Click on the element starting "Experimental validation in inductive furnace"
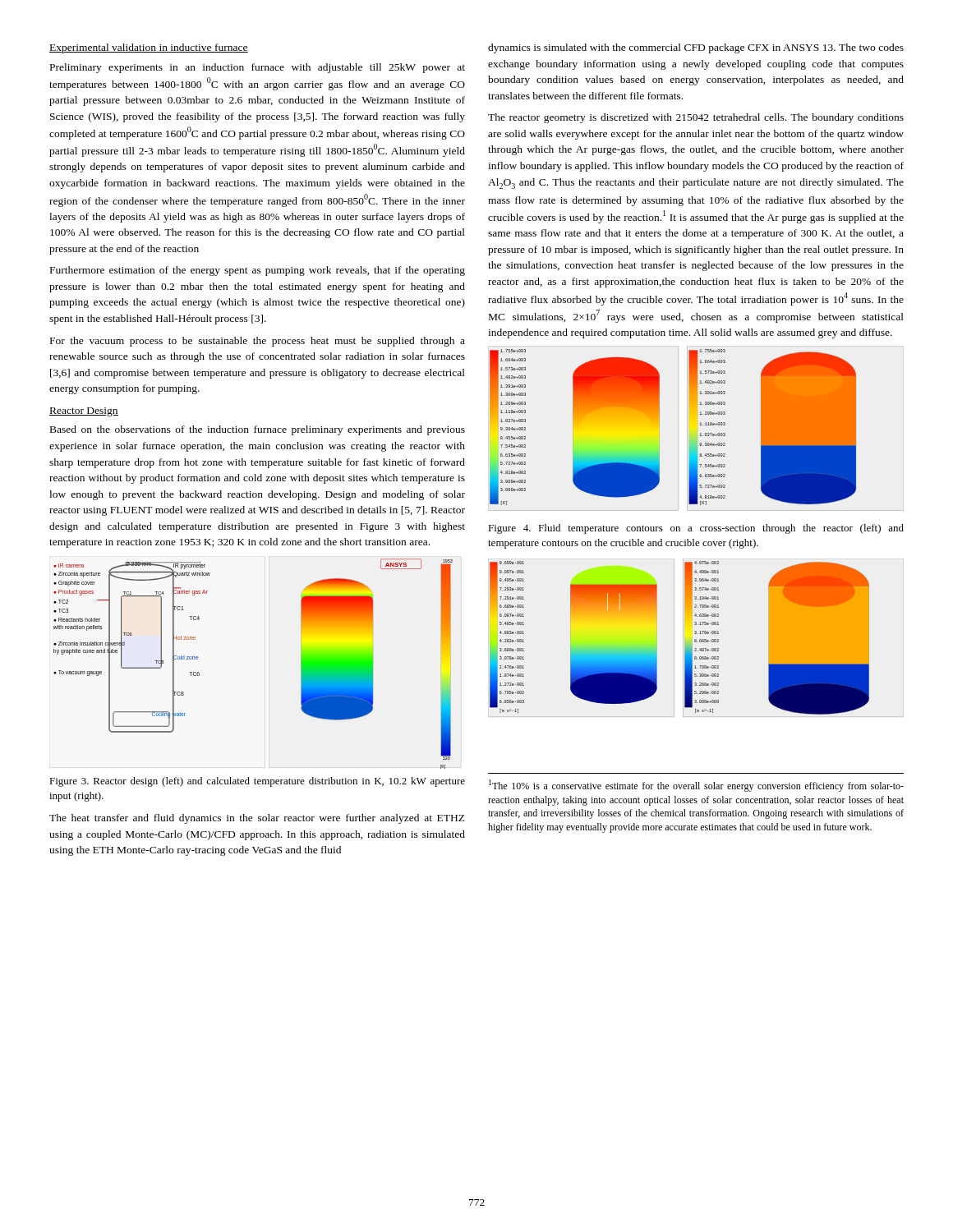953x1232 pixels. point(148,47)
